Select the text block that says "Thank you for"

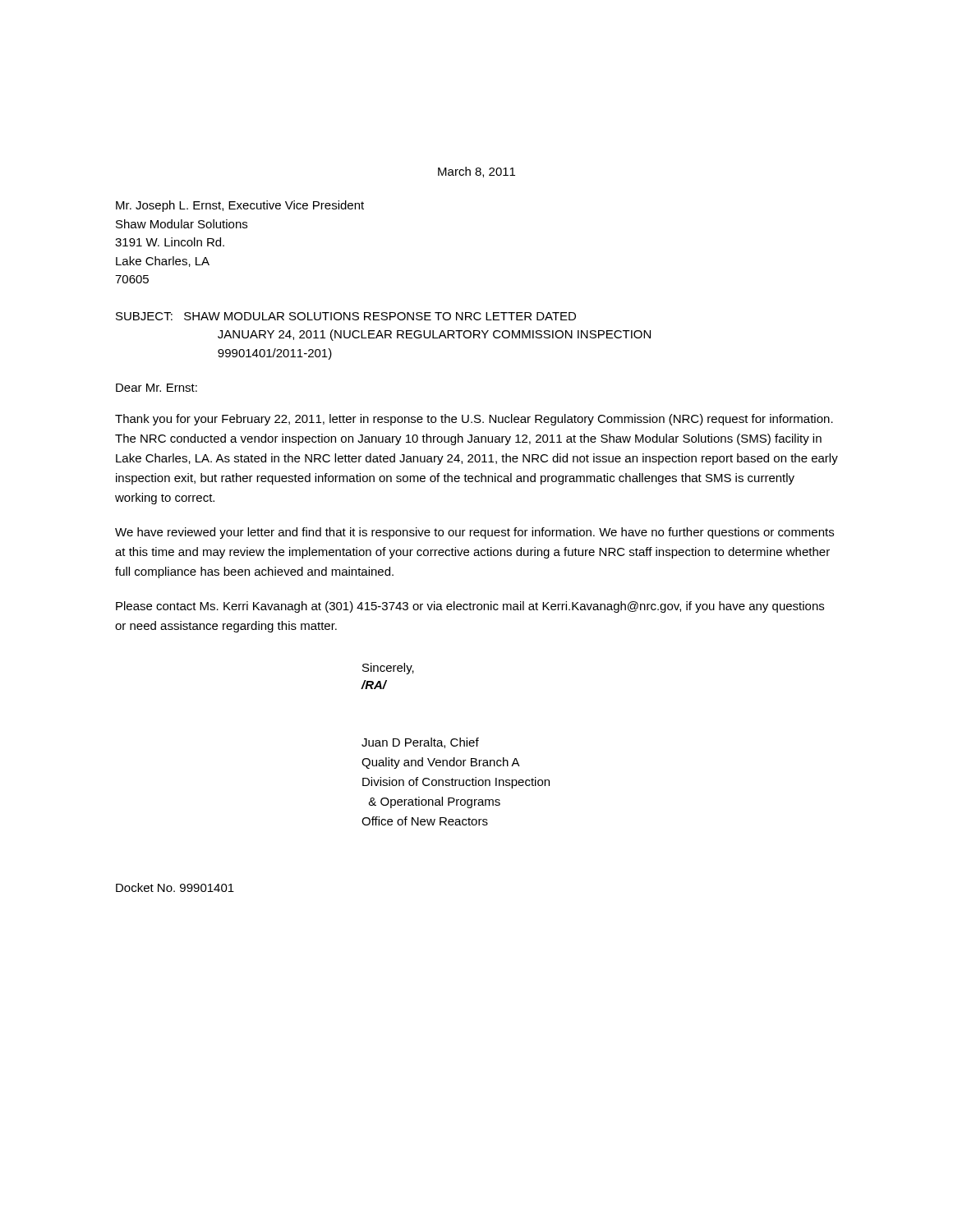tap(476, 458)
